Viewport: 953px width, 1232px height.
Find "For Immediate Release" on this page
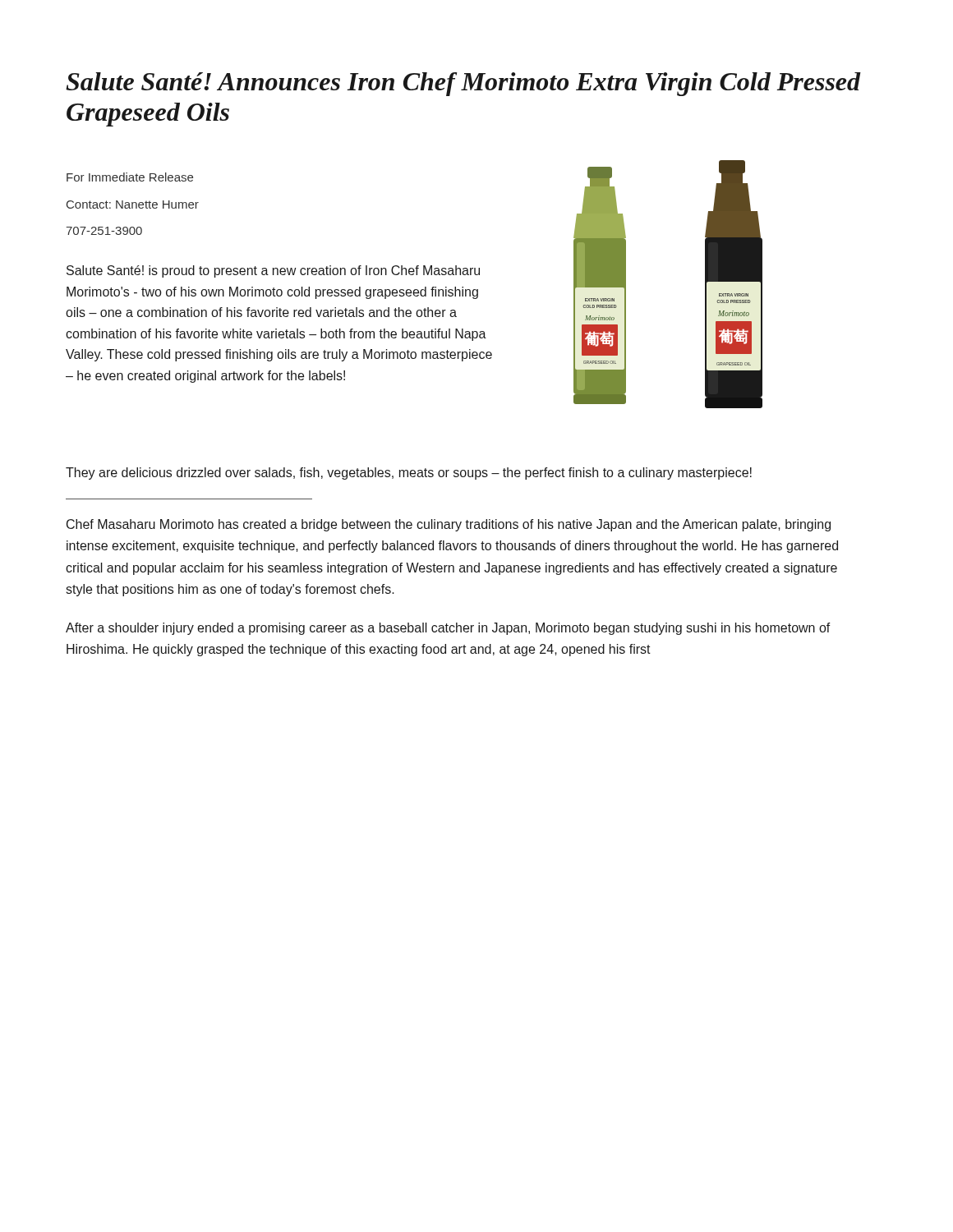click(130, 177)
